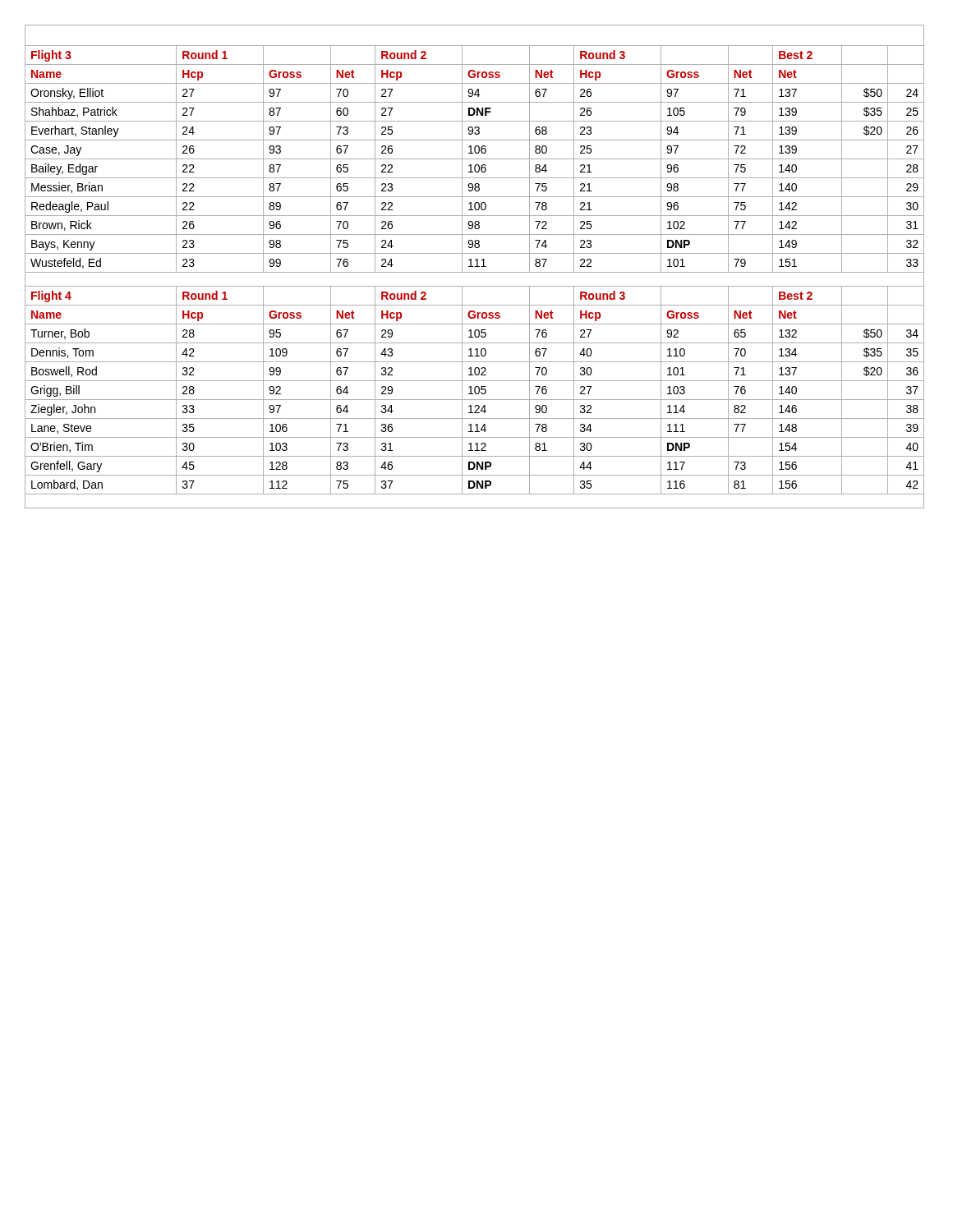Image resolution: width=953 pixels, height=1232 pixels.
Task: Locate the table with the text "Round 2"
Action: (476, 267)
